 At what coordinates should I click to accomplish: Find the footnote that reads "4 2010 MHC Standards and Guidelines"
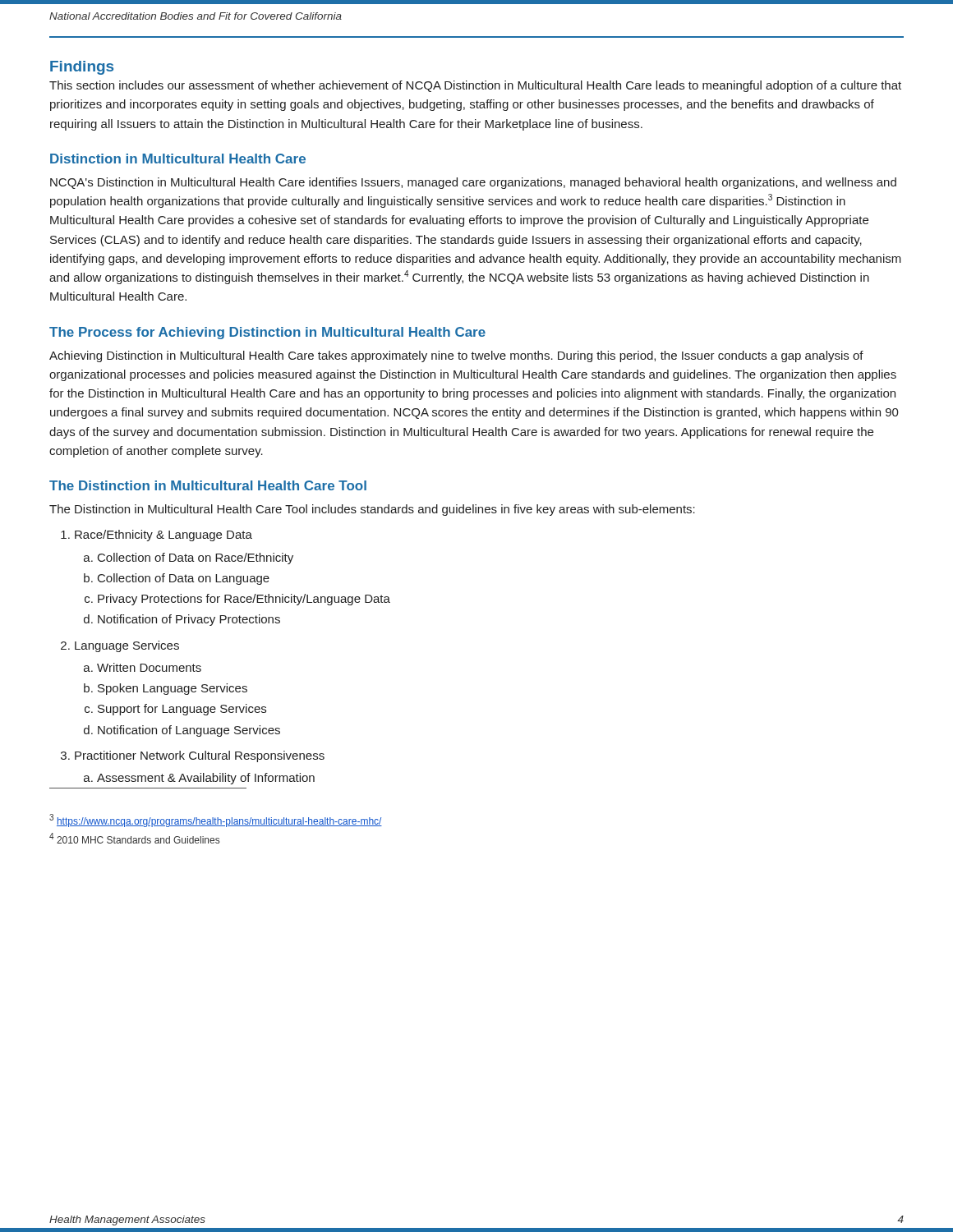coord(135,839)
